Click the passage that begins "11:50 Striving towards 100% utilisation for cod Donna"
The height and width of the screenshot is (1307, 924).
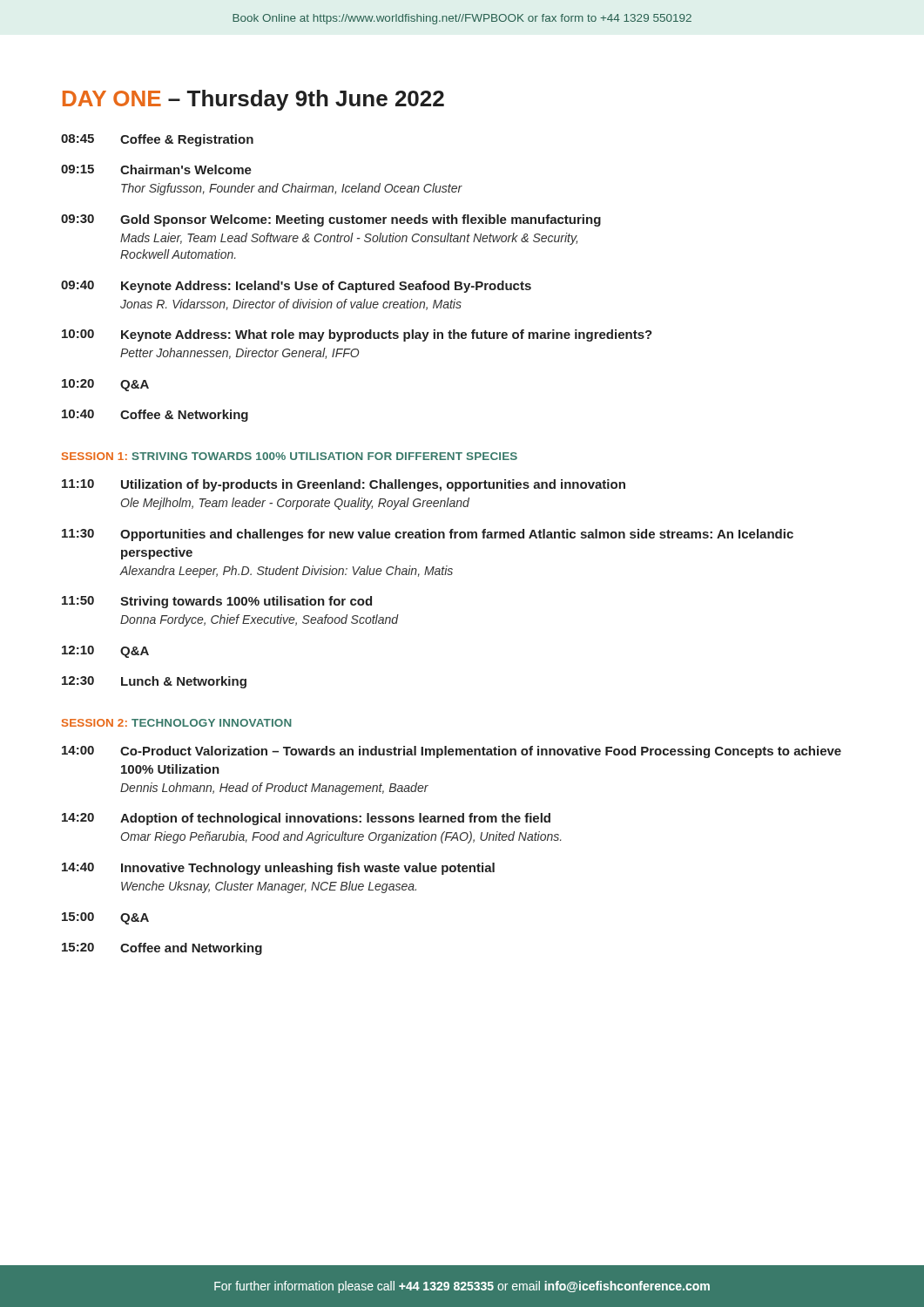(217, 602)
